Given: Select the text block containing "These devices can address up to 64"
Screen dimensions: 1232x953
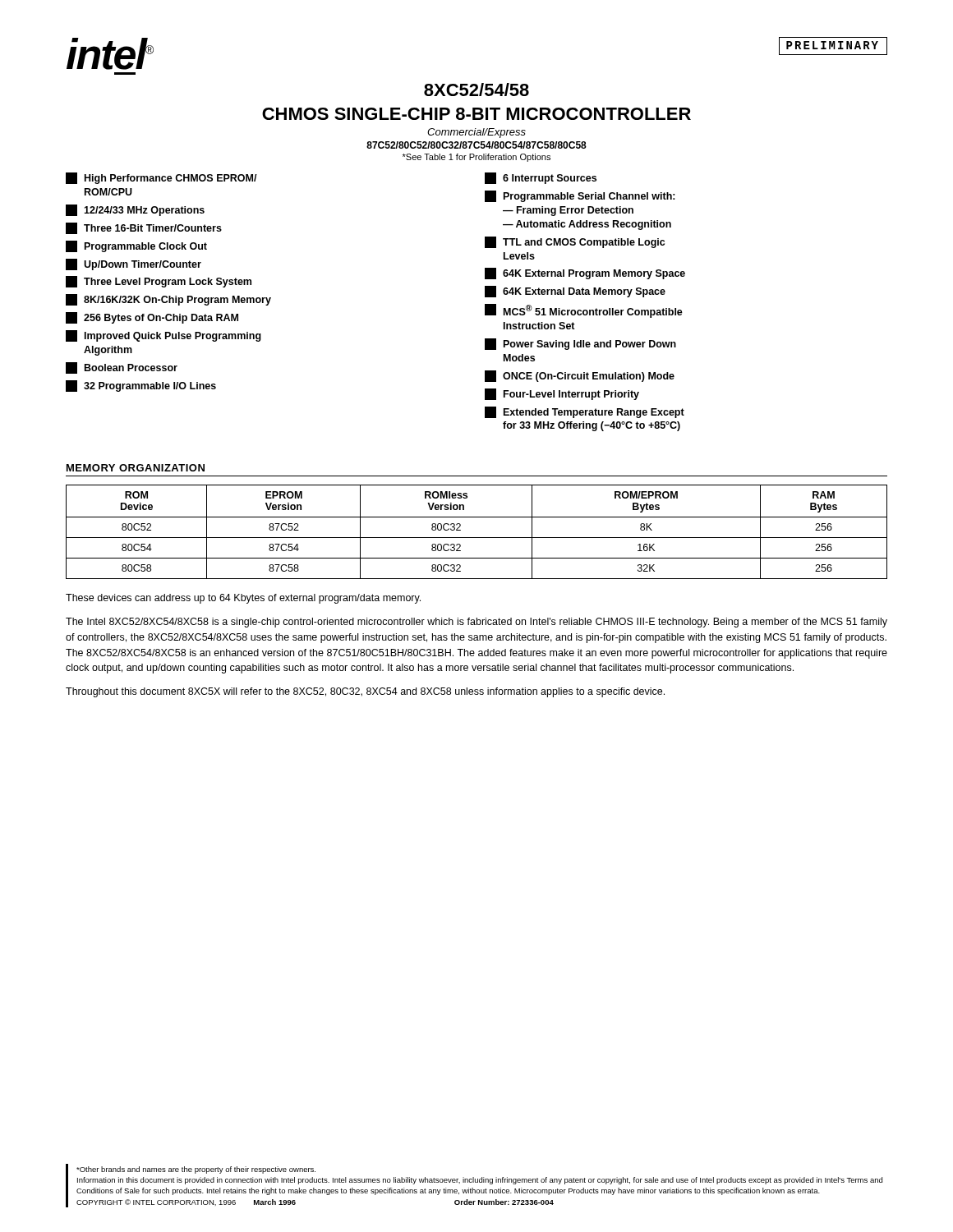Looking at the screenshot, I should 244,598.
